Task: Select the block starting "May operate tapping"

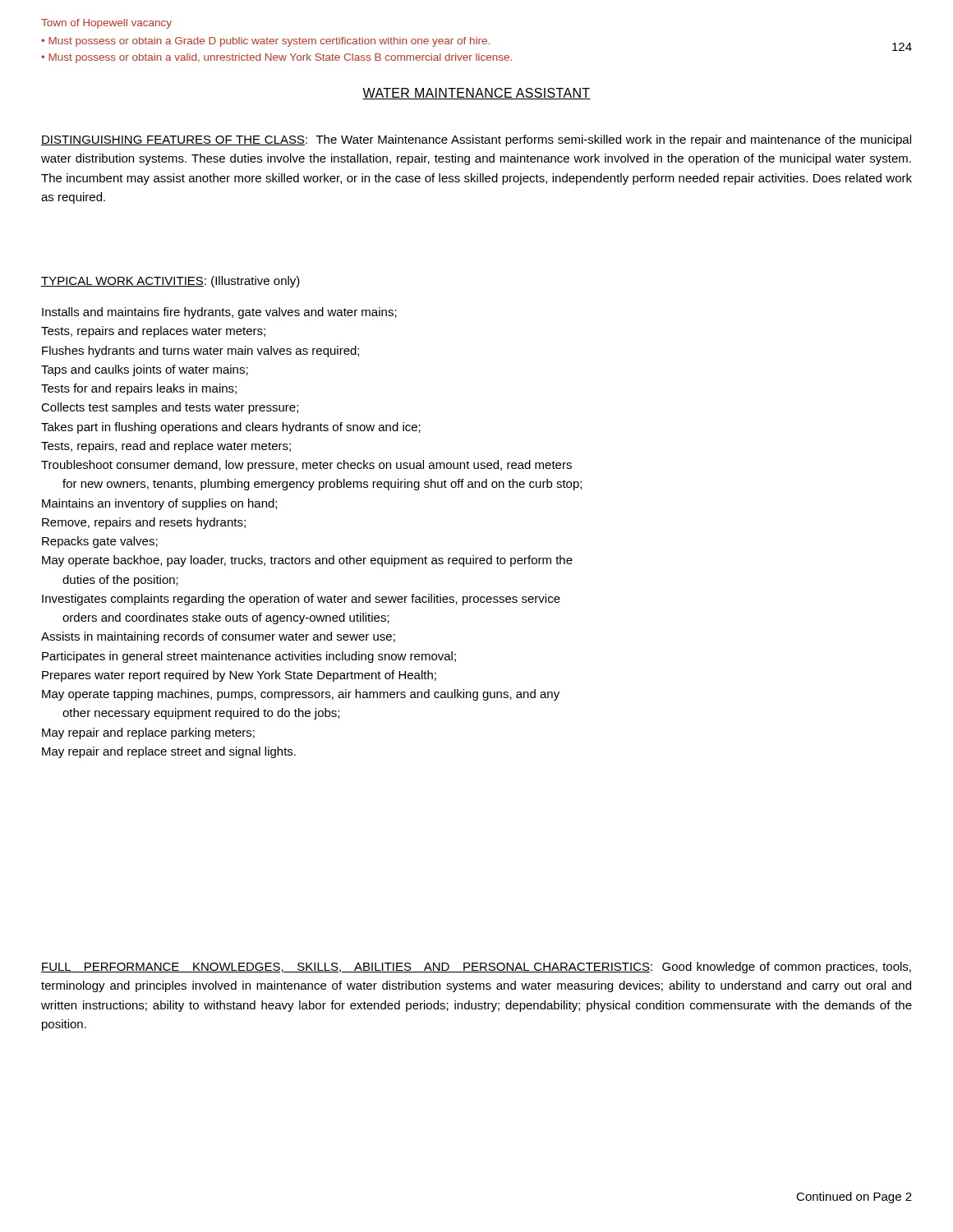Action: tap(300, 703)
